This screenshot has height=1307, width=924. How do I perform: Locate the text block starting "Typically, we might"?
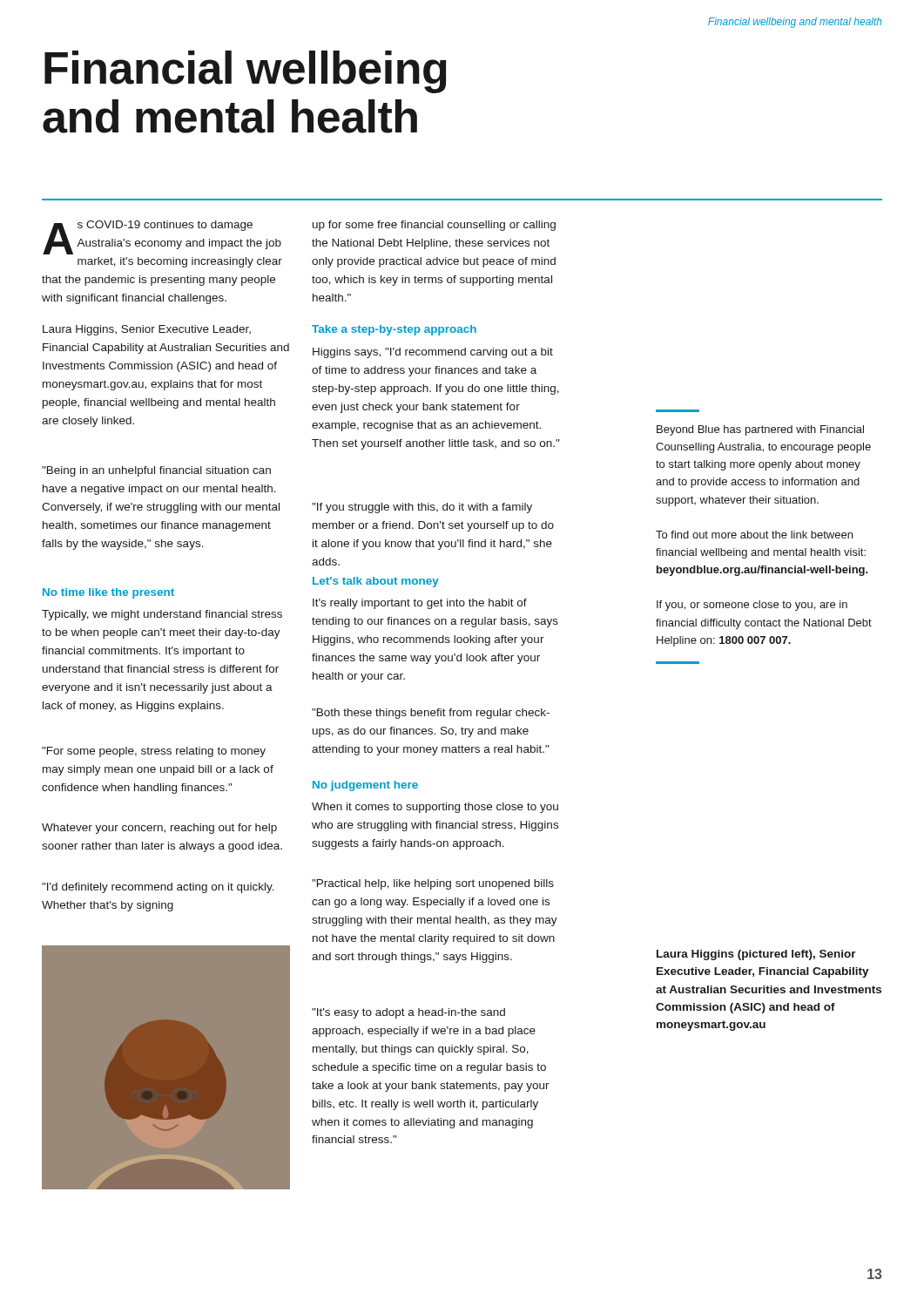(x=166, y=660)
